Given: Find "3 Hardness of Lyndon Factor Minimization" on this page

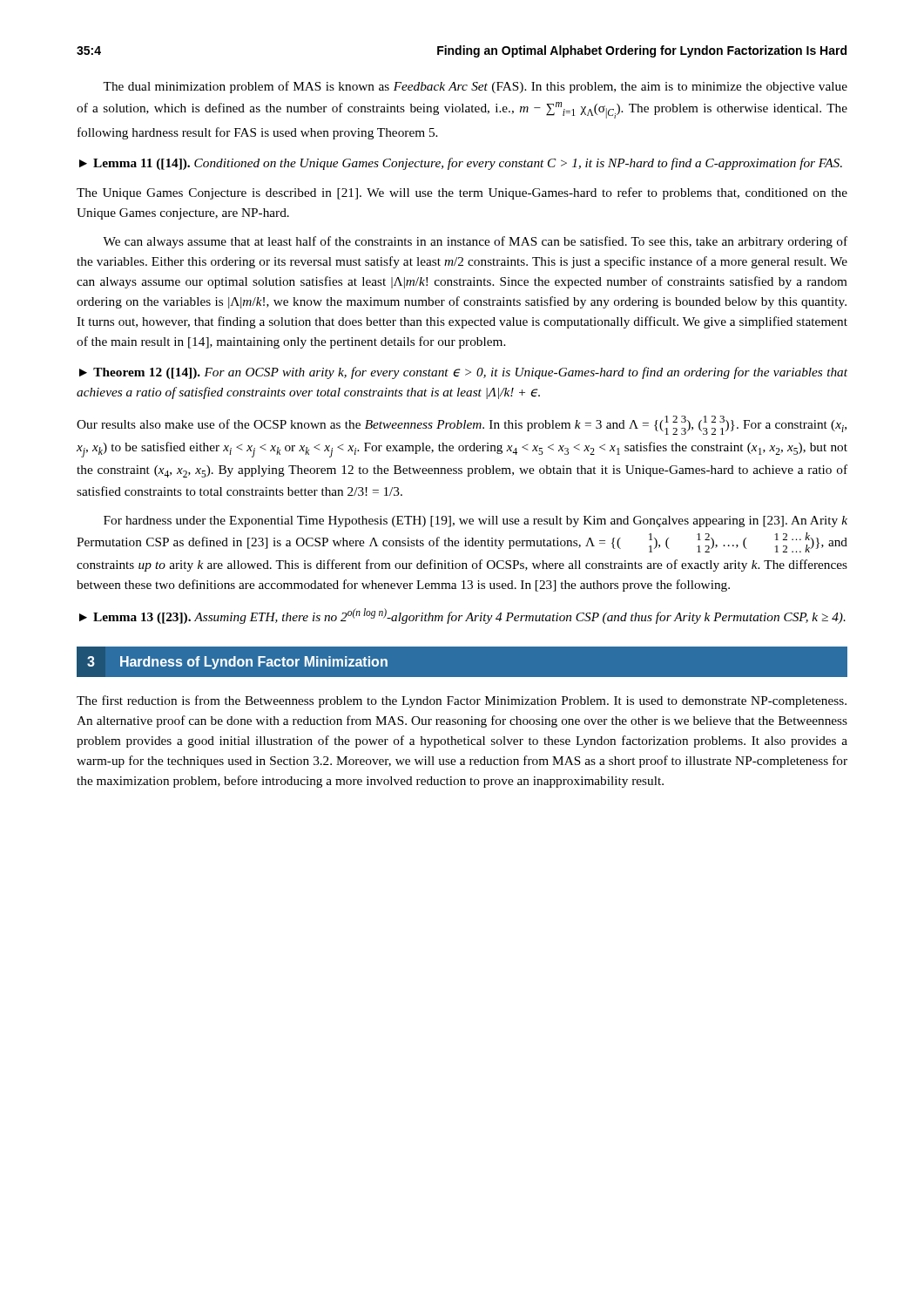Looking at the screenshot, I should tap(462, 662).
